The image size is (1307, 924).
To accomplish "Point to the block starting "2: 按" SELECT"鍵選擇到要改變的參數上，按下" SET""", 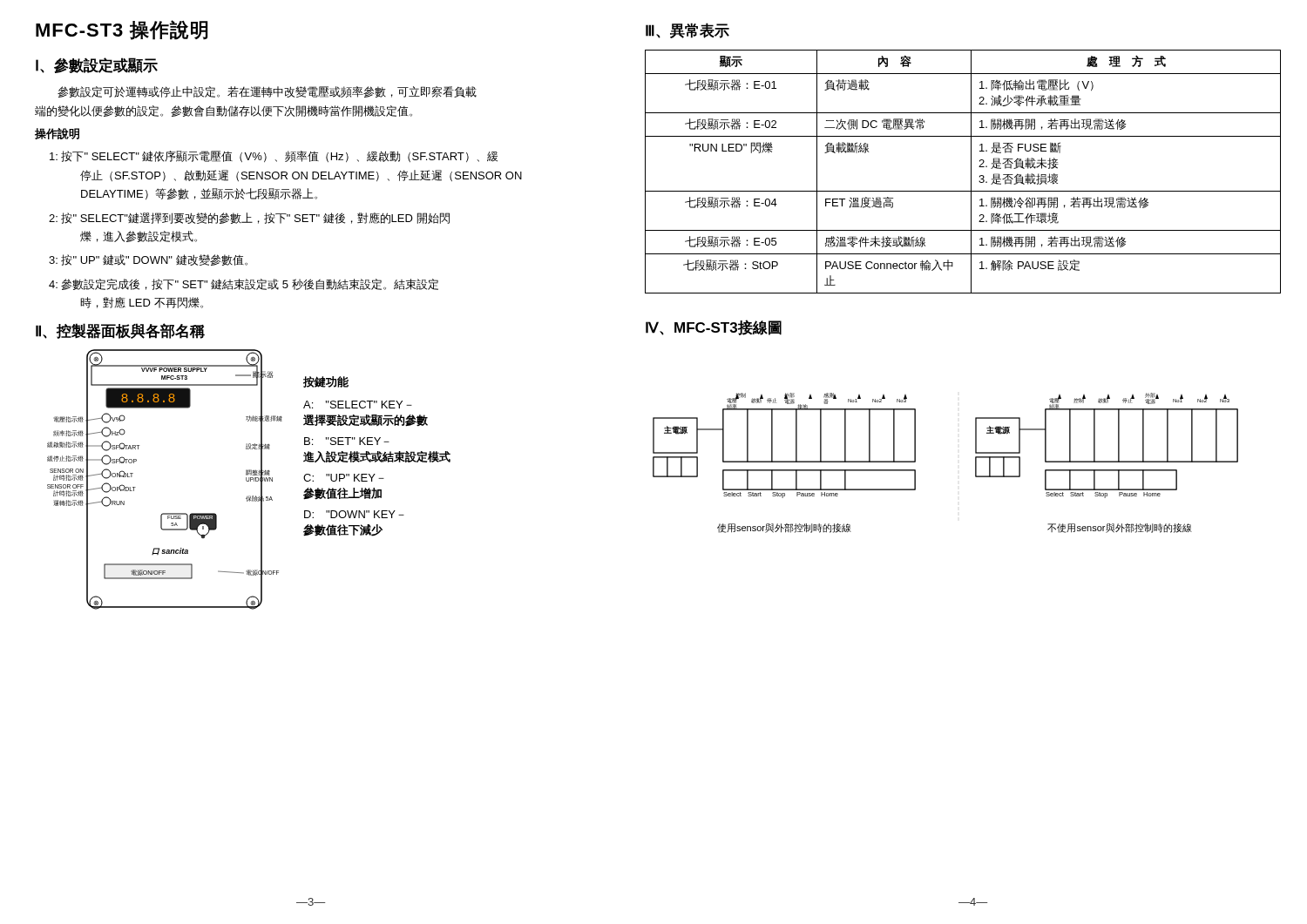I will pyautogui.click(x=249, y=229).
